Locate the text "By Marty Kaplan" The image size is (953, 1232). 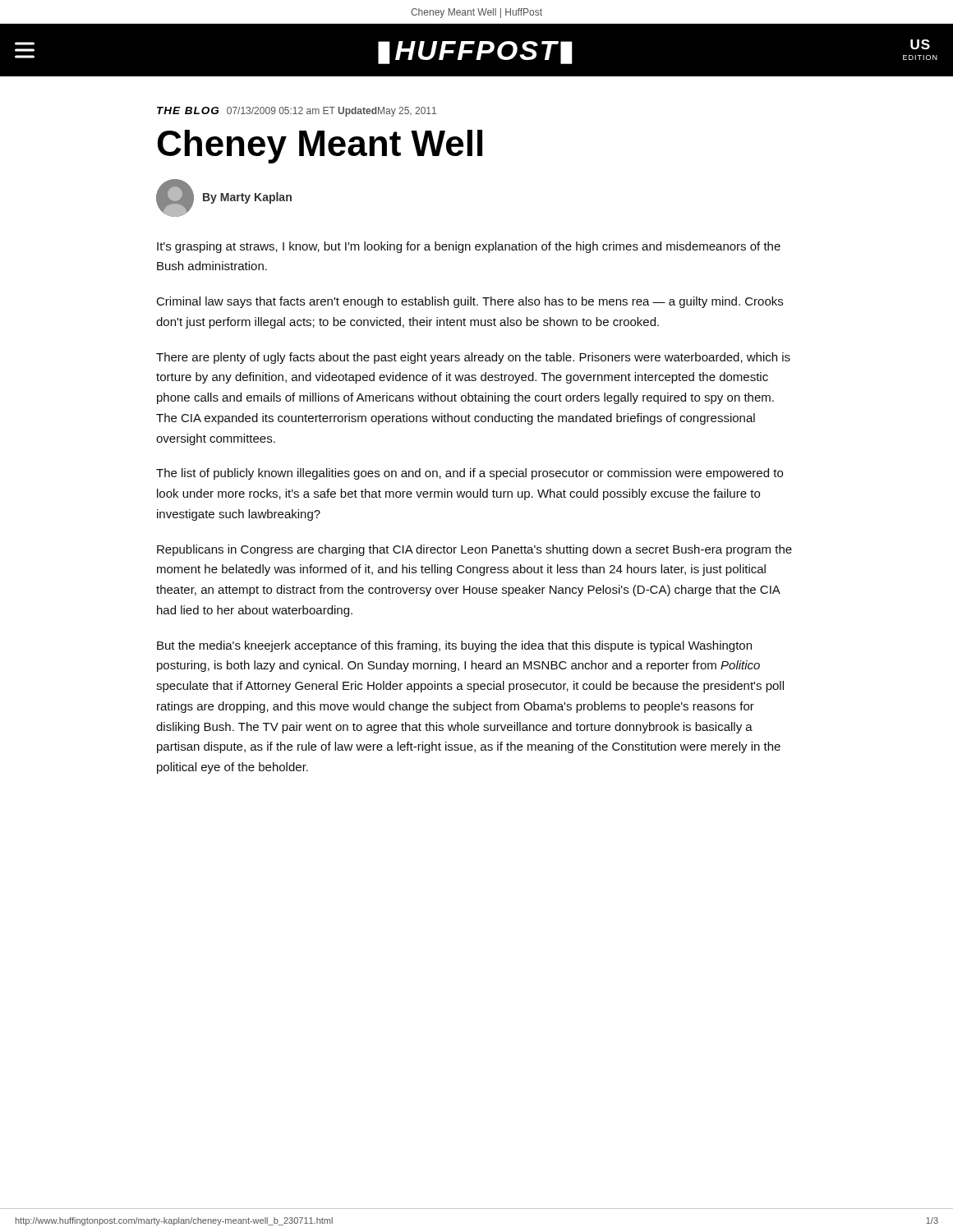click(x=224, y=198)
